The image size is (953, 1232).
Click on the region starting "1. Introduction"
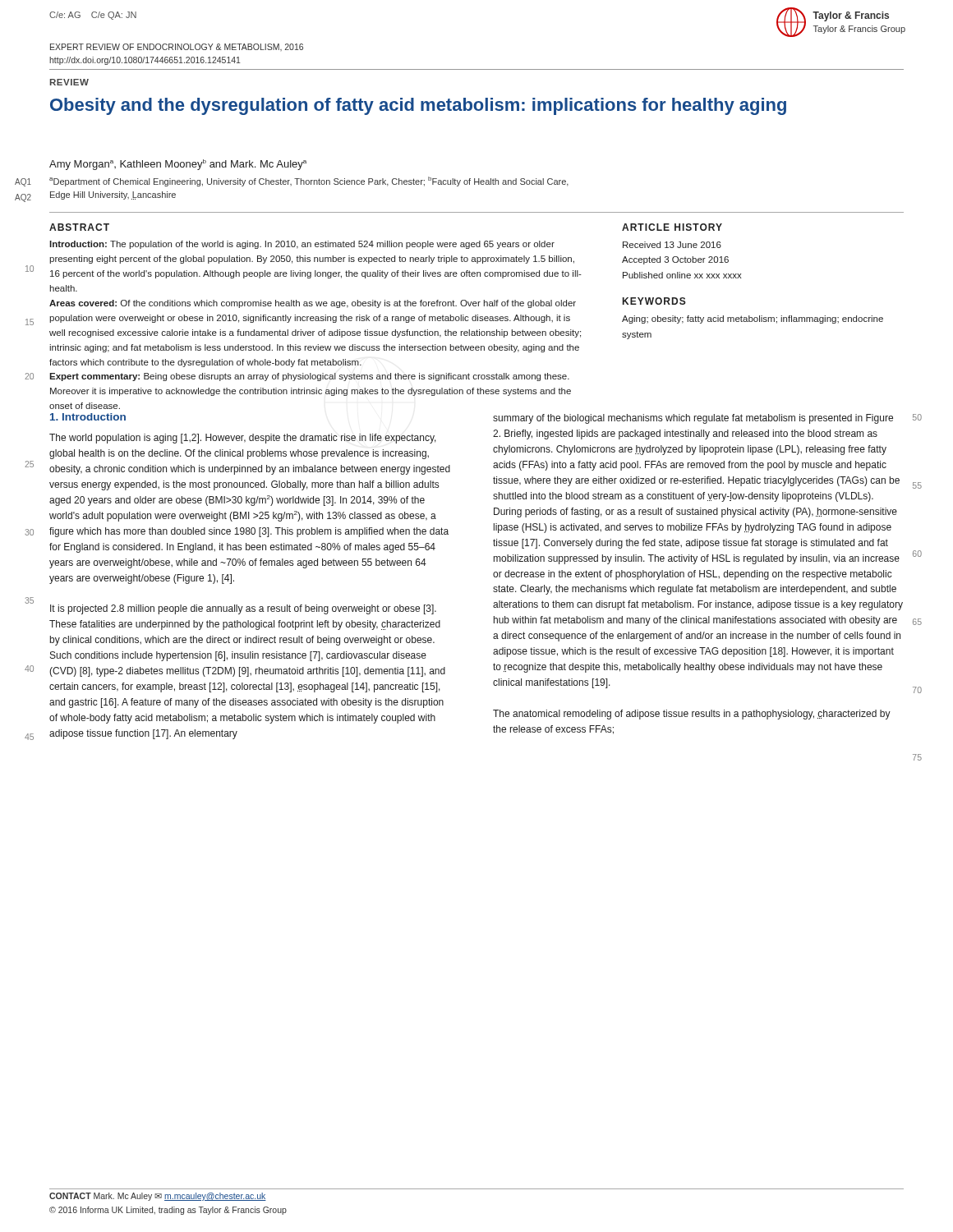click(x=88, y=417)
